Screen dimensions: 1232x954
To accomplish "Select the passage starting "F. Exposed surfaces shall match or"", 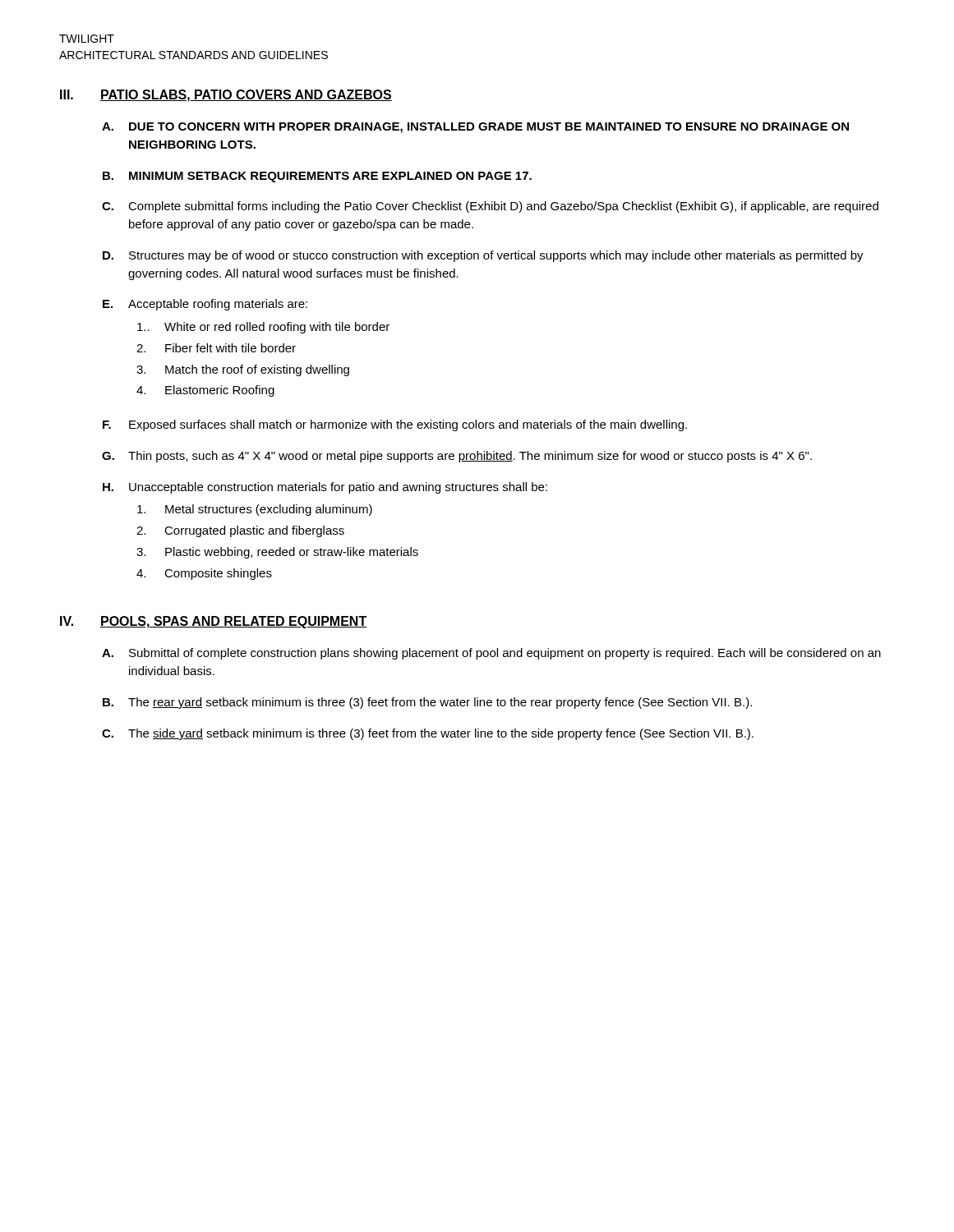I will click(x=498, y=425).
